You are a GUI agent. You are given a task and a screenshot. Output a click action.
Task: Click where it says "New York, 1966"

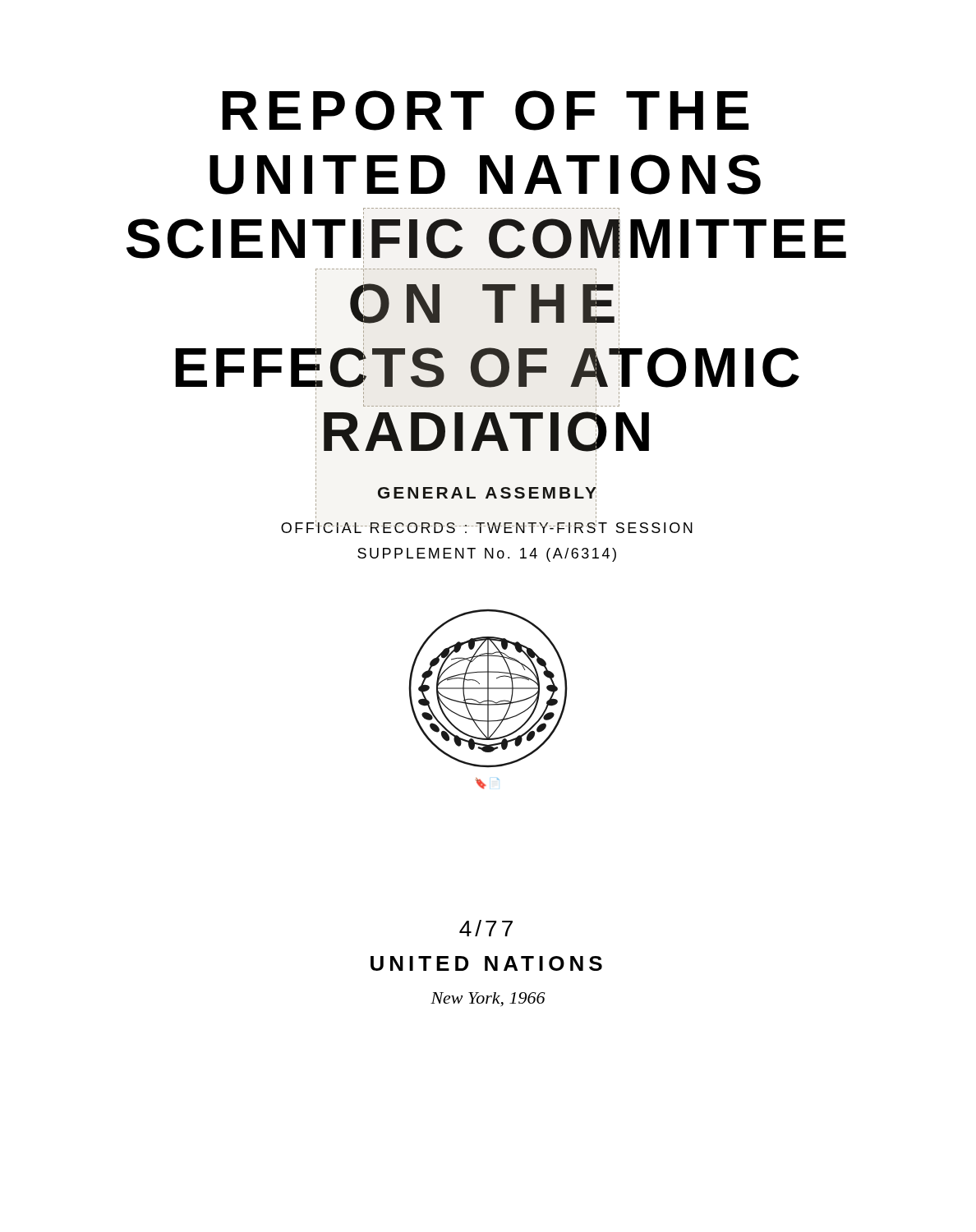click(488, 997)
